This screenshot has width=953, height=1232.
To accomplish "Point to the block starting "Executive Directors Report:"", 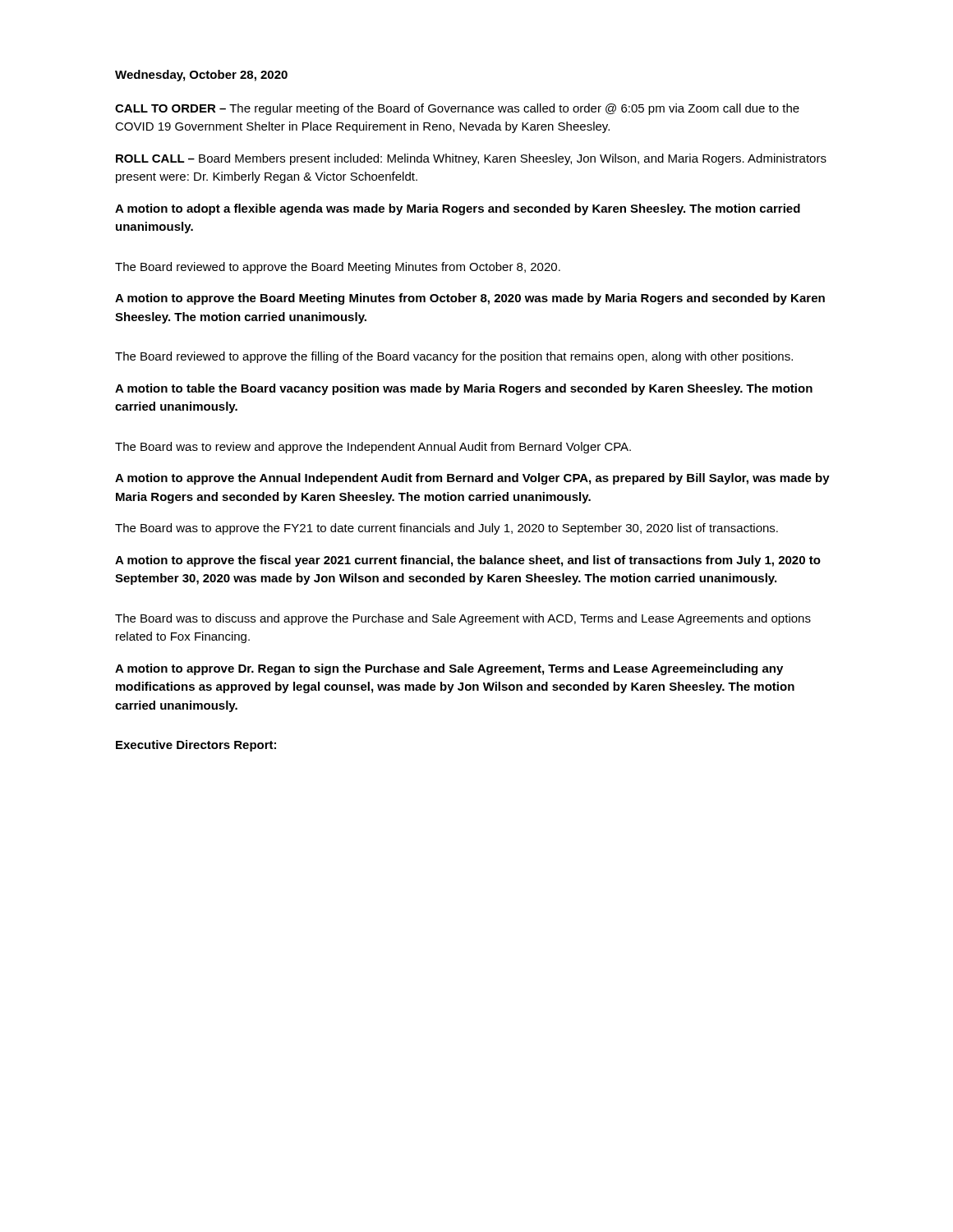I will point(196,746).
